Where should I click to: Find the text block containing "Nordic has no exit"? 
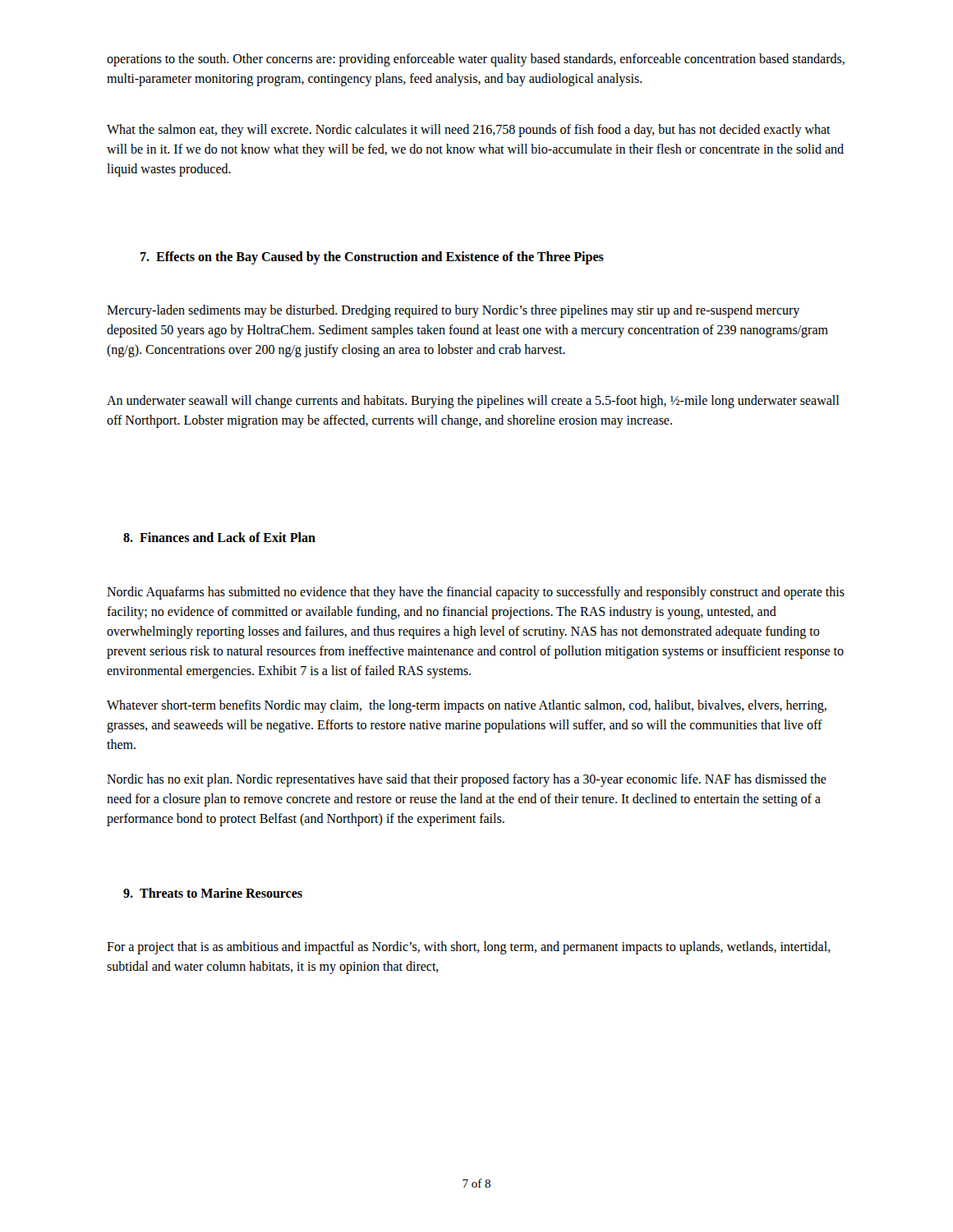[x=467, y=799]
